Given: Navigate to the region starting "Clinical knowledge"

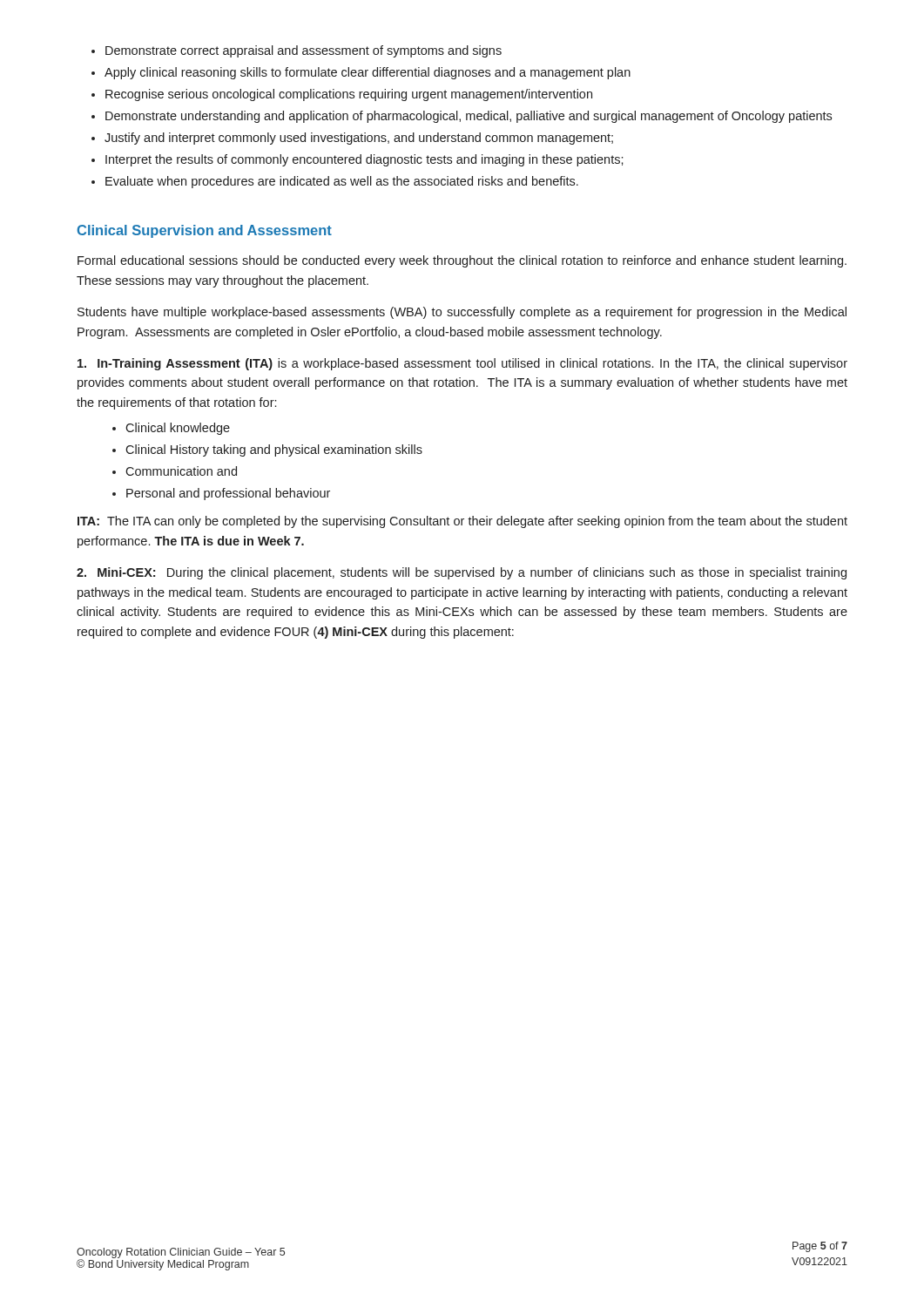Looking at the screenshot, I should coord(178,428).
